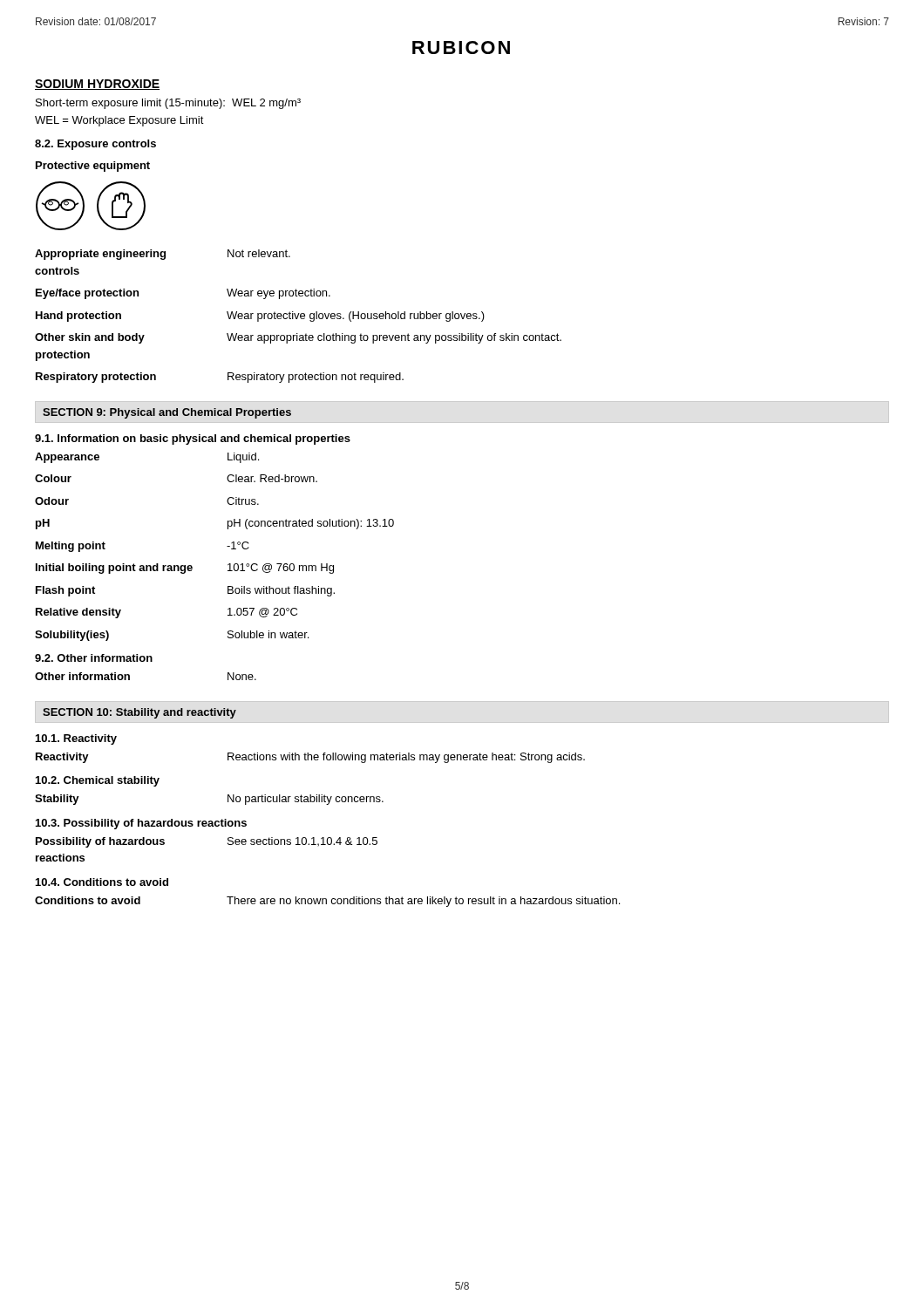Screen dimensions: 1308x924
Task: Locate the text block that says "Short-term exposure limit (15-minute):"
Action: (x=168, y=111)
